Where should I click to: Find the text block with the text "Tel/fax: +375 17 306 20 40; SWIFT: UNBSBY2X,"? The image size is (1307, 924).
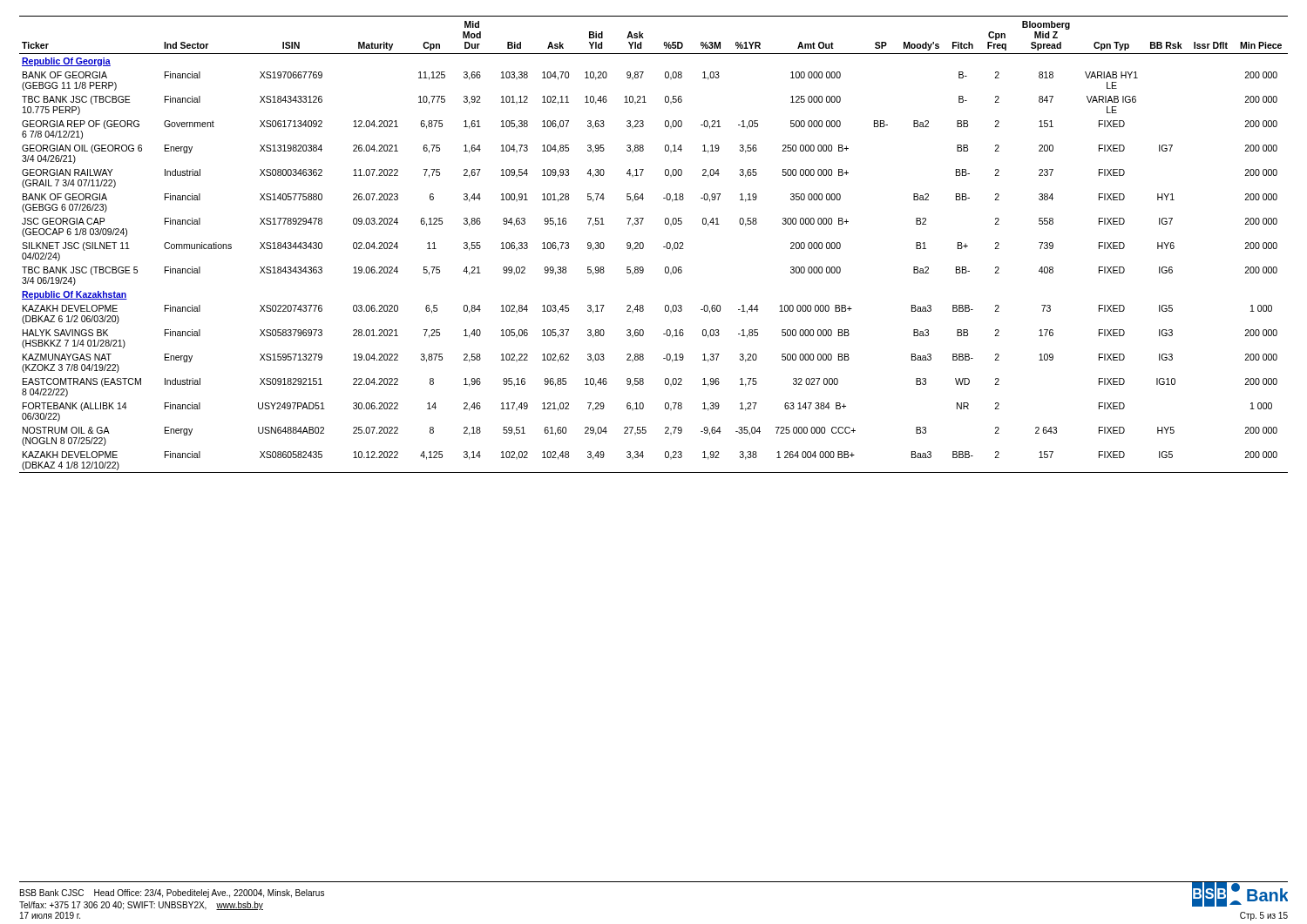[141, 905]
